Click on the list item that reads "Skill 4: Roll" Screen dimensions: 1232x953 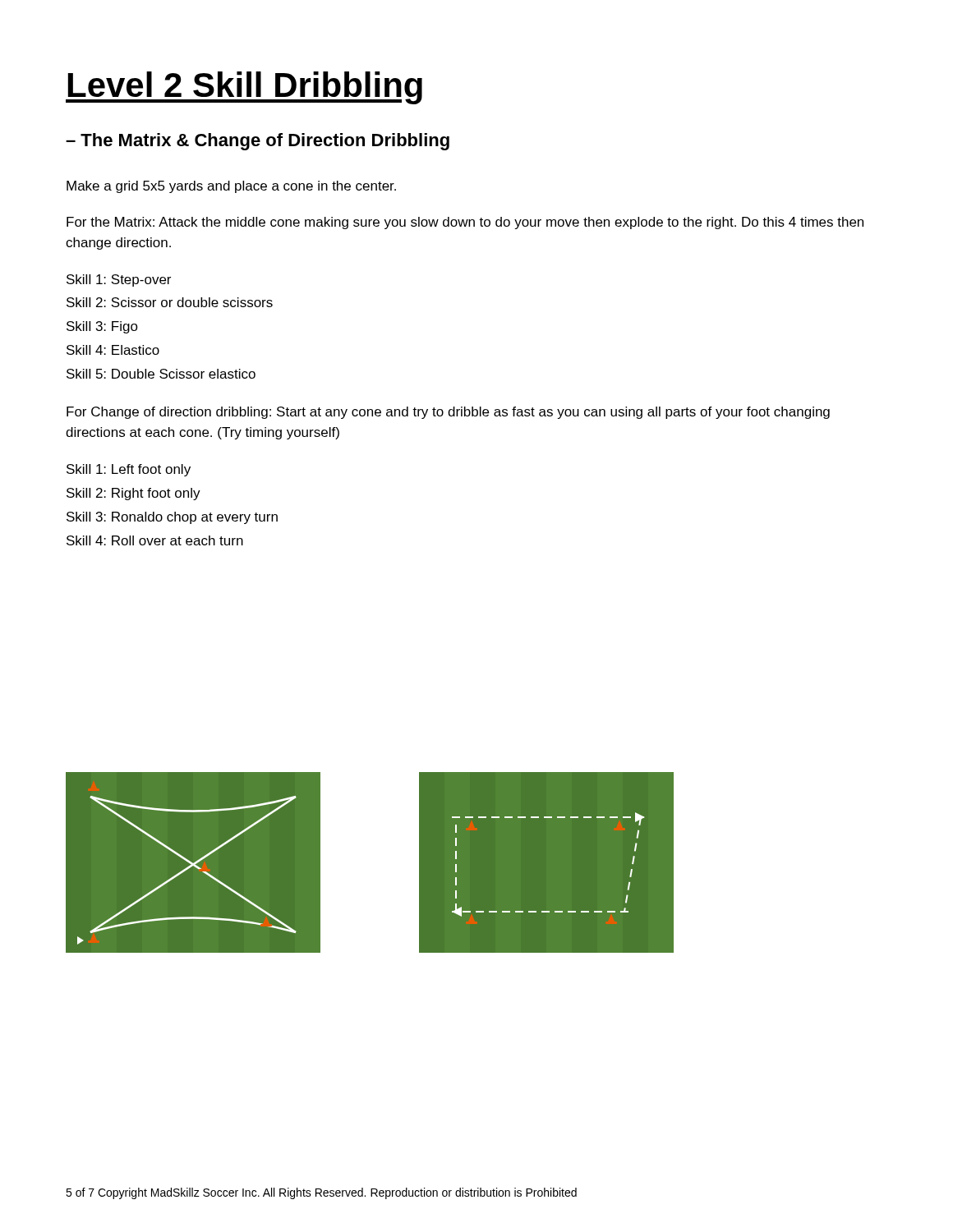coord(155,541)
